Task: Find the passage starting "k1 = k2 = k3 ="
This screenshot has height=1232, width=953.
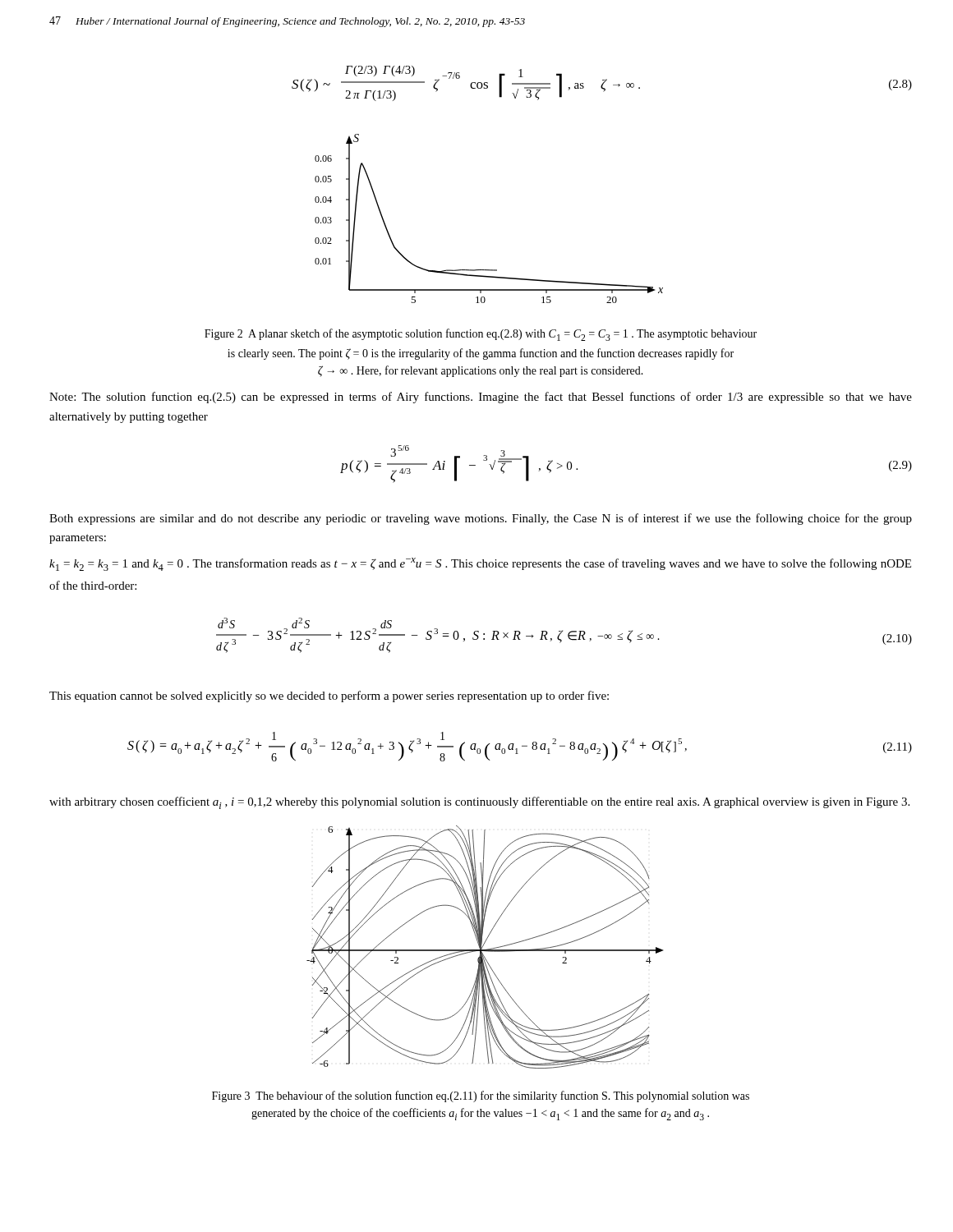Action: tap(481, 573)
